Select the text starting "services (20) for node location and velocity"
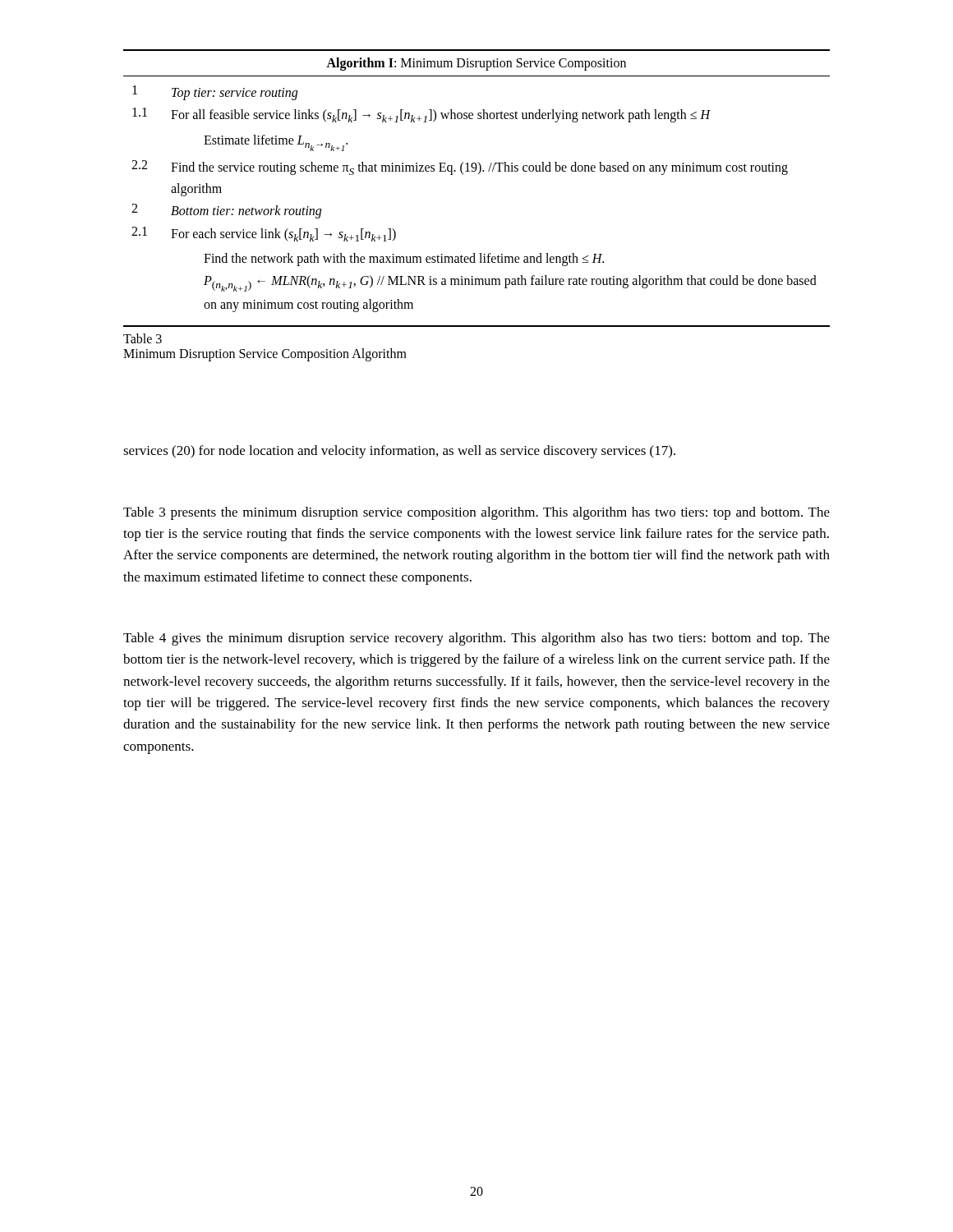Screen dimensions: 1232x953 [x=400, y=451]
